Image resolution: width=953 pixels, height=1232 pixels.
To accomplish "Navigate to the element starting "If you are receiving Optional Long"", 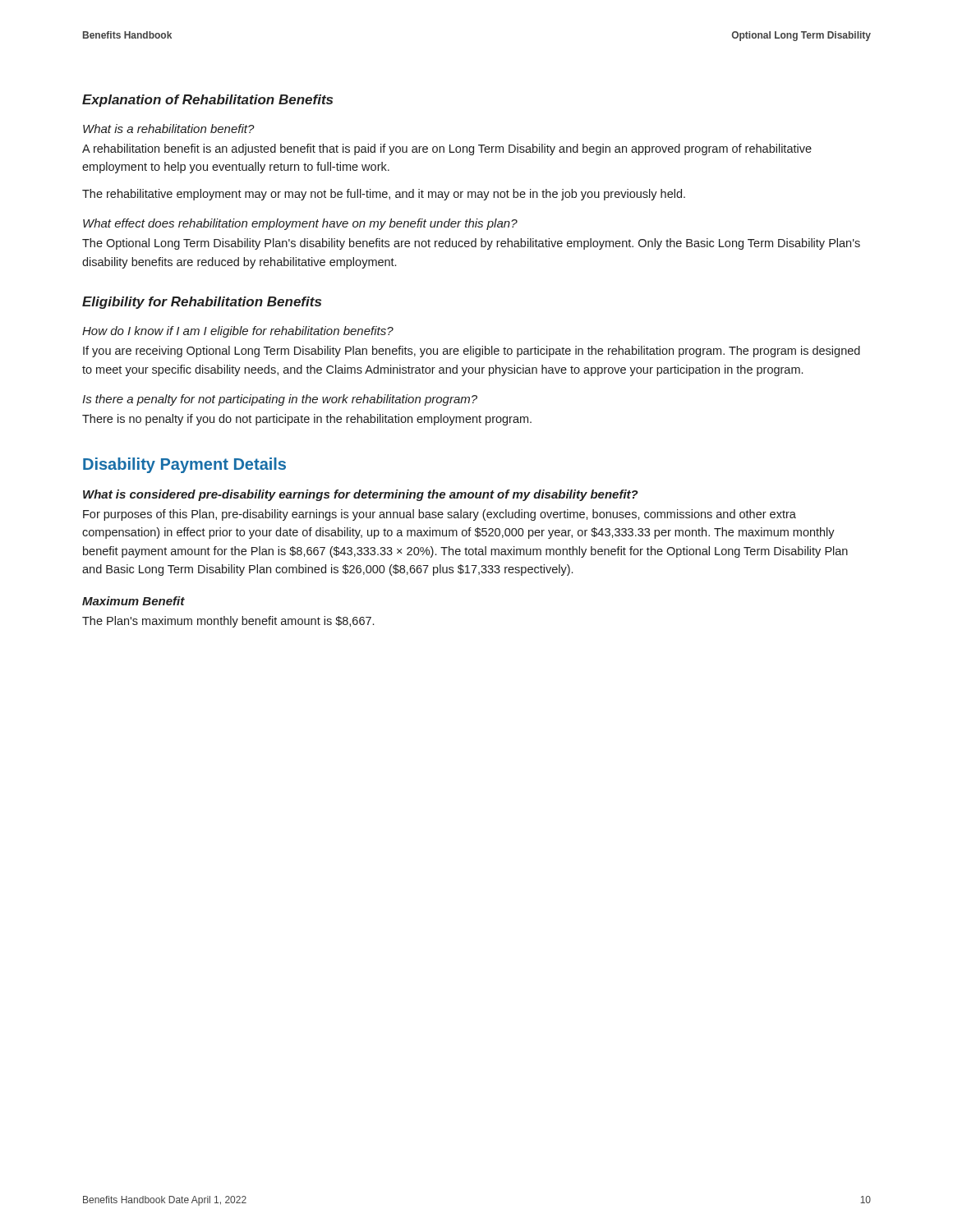I will [476, 360].
